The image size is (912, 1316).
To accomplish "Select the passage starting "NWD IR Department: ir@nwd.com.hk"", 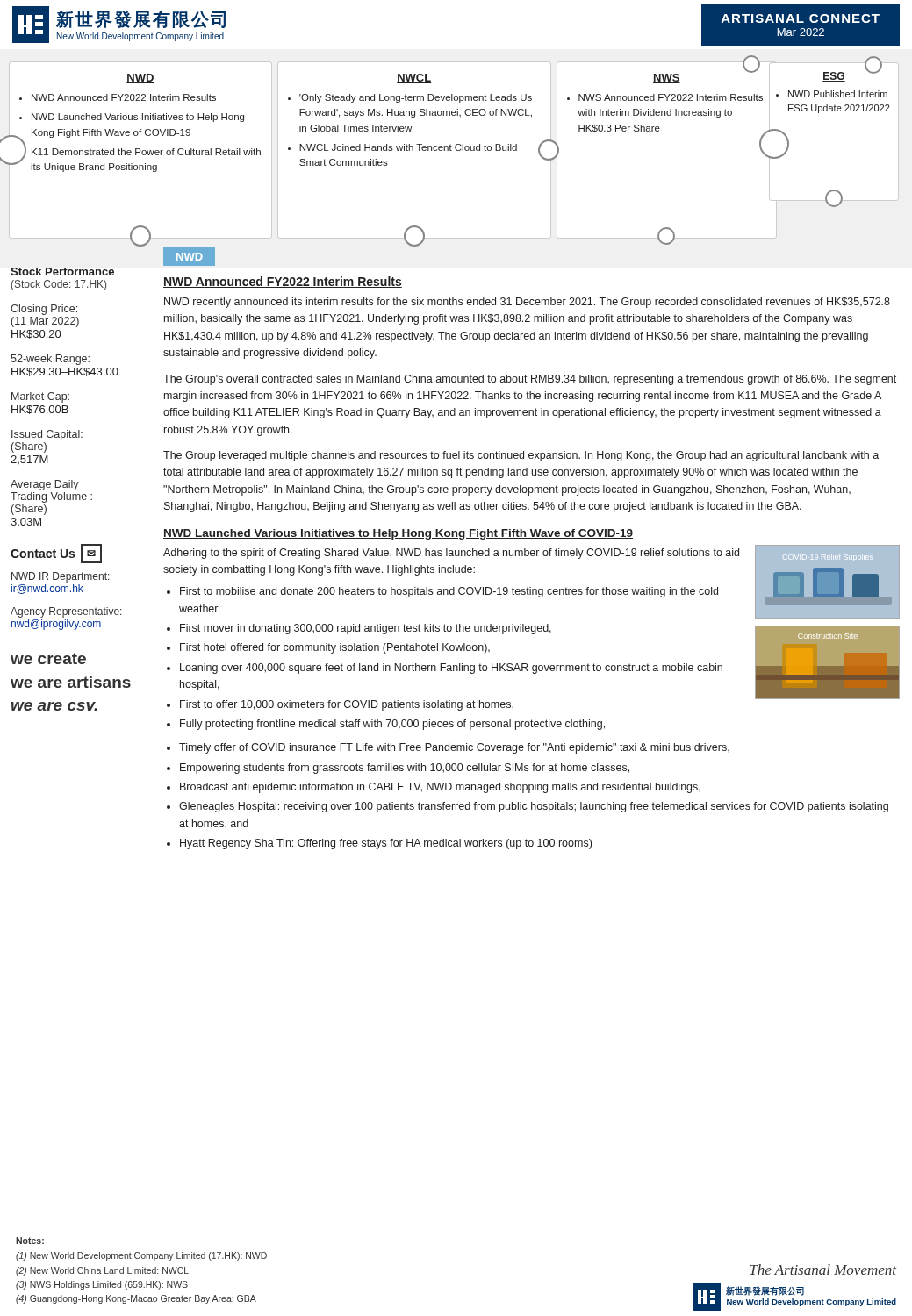I will pos(60,583).
